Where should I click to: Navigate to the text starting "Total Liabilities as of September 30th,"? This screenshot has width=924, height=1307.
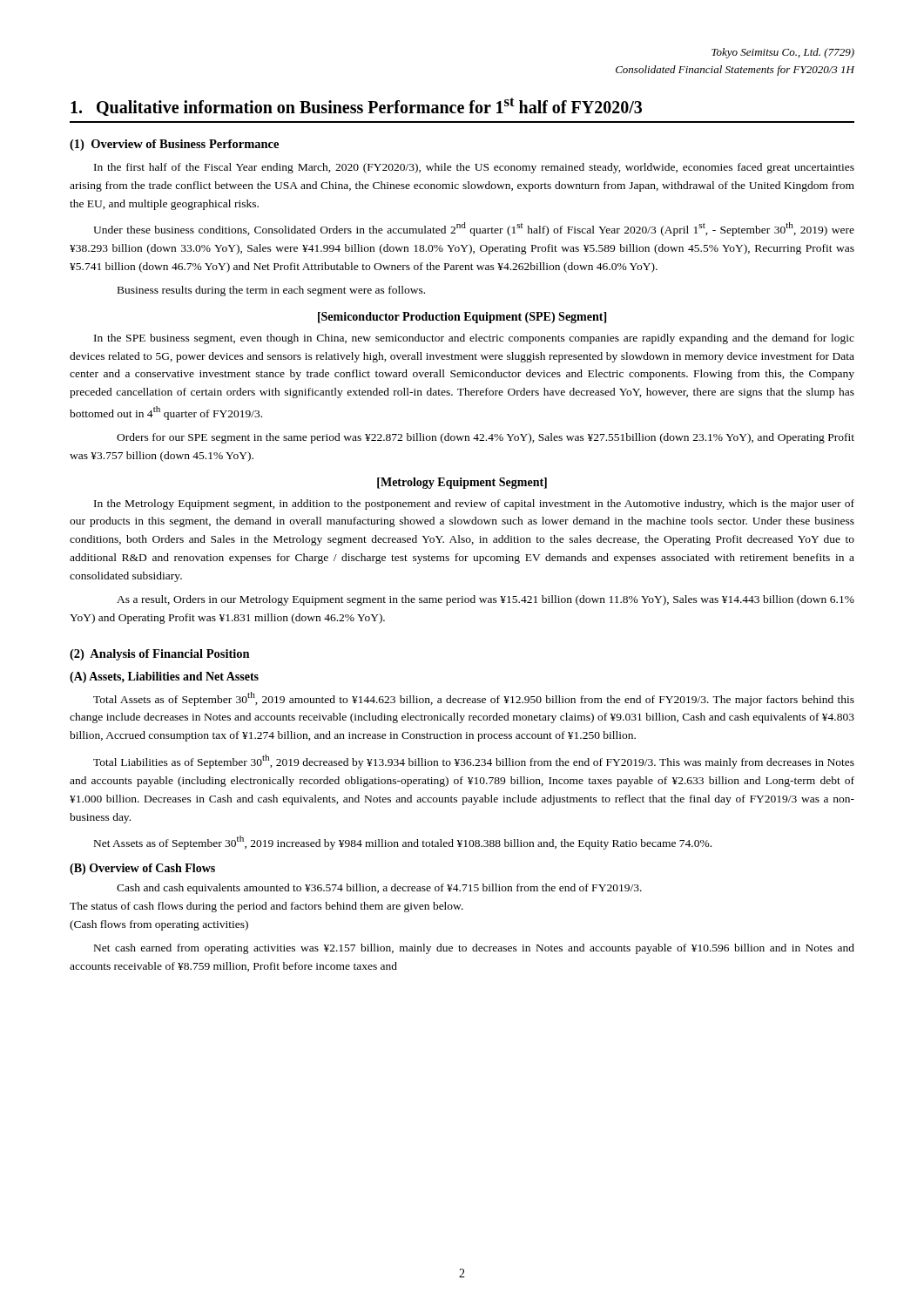tap(462, 788)
